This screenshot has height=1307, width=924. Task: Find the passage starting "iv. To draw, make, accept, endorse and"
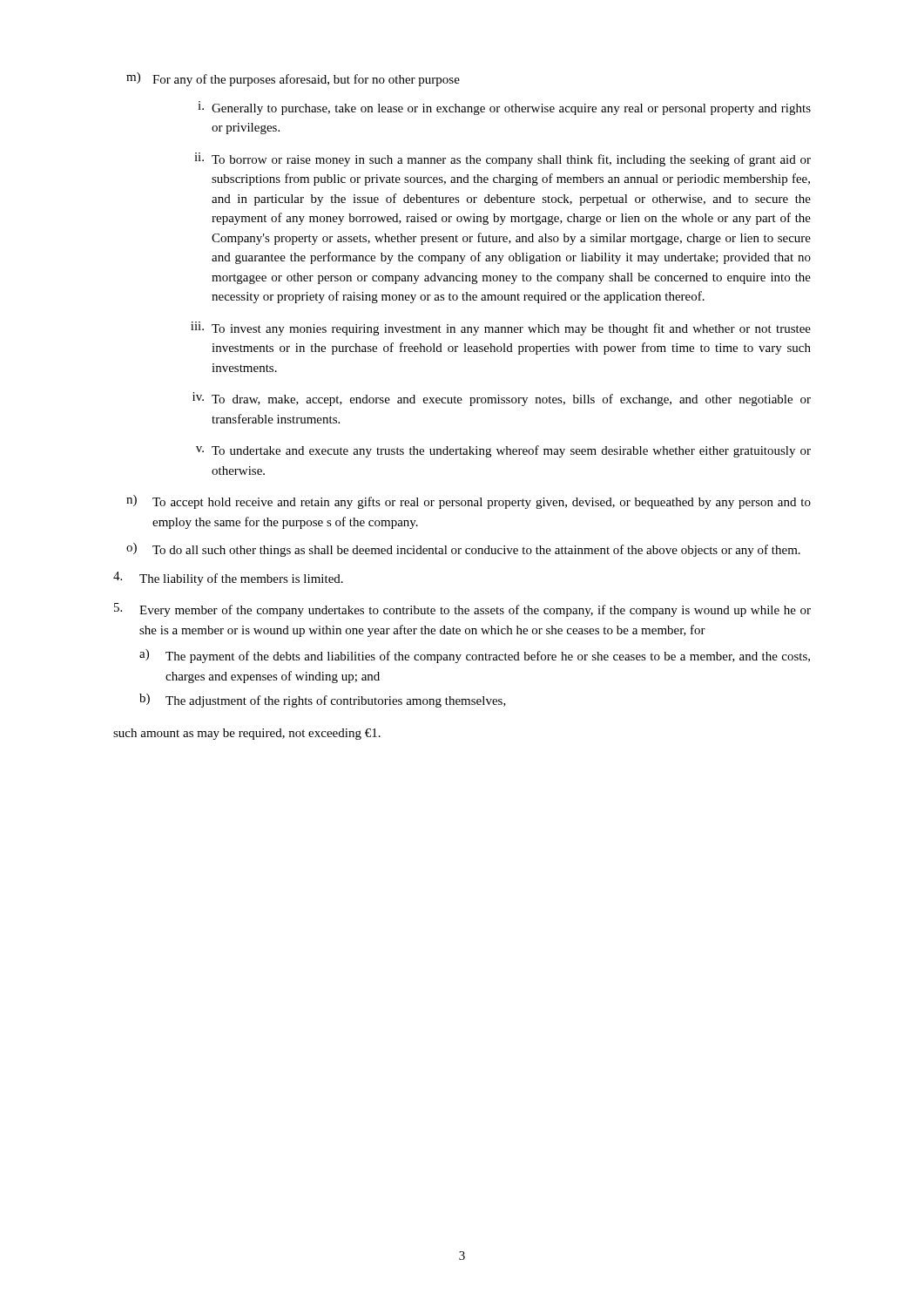coord(488,409)
